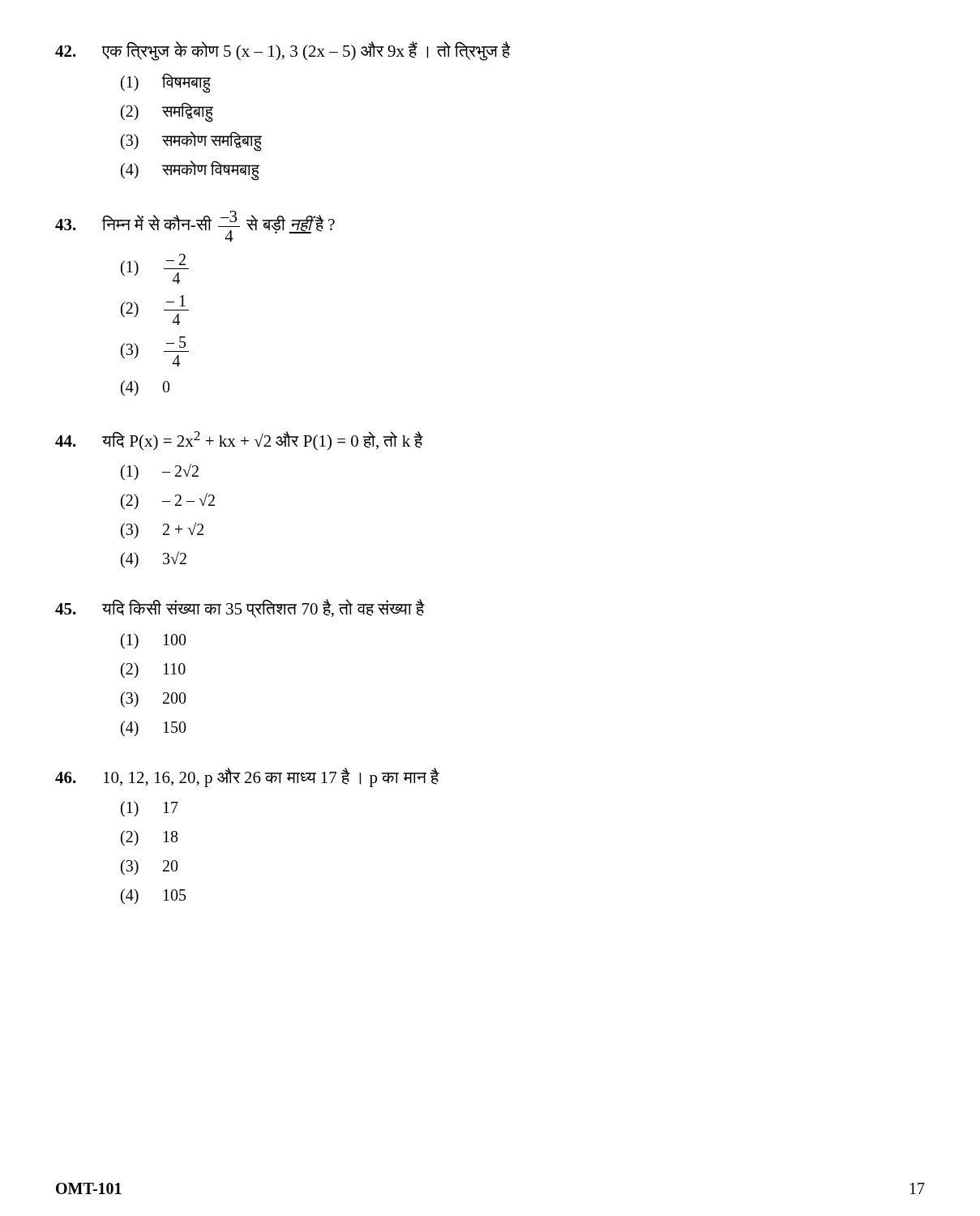Viewport: 980px width, 1216px height.
Task: Click on the list item that reads "43. निम्न में से"
Action: click(x=195, y=226)
